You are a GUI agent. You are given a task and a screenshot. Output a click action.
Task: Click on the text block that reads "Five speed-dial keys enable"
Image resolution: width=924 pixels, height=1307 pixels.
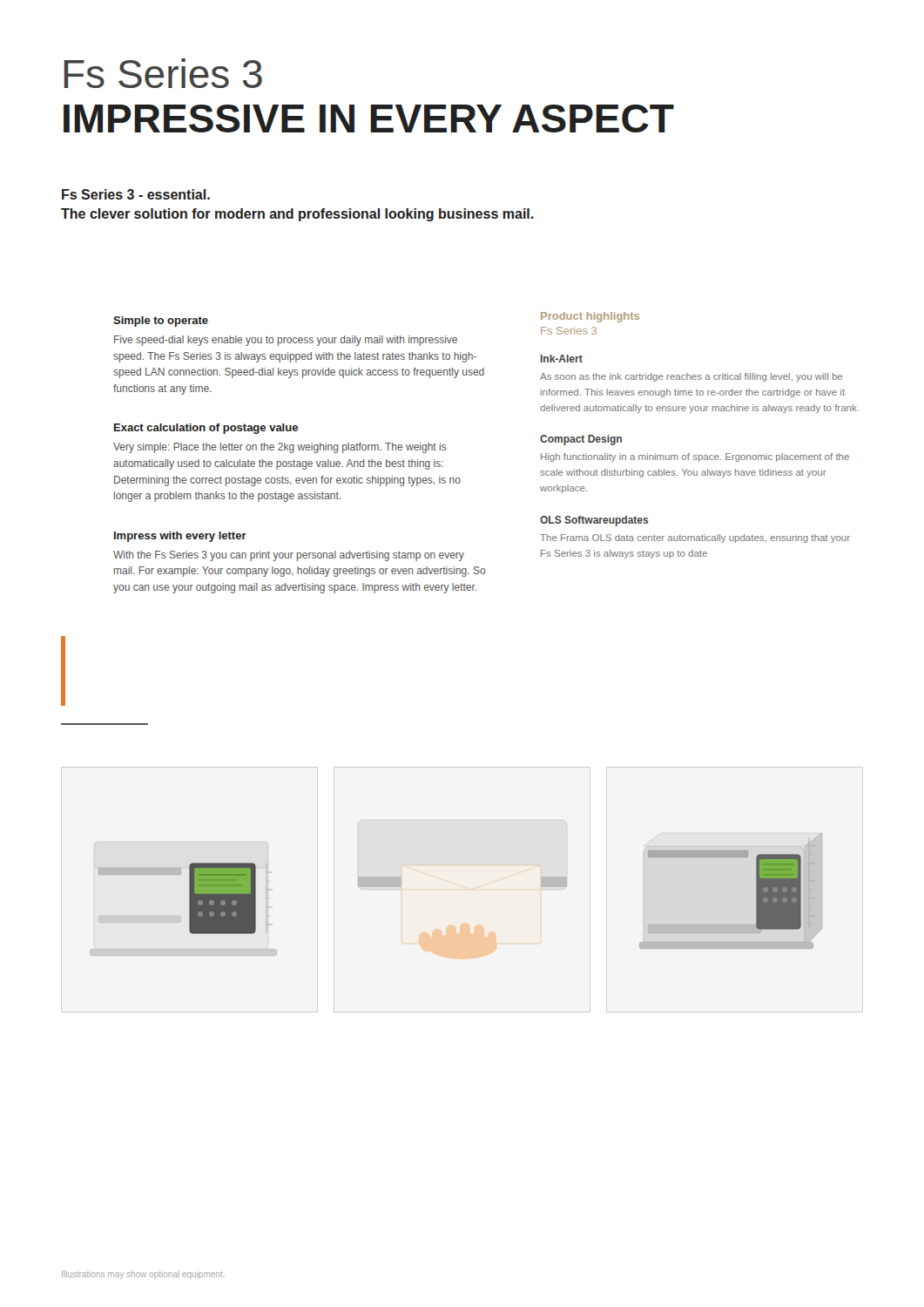click(x=299, y=364)
